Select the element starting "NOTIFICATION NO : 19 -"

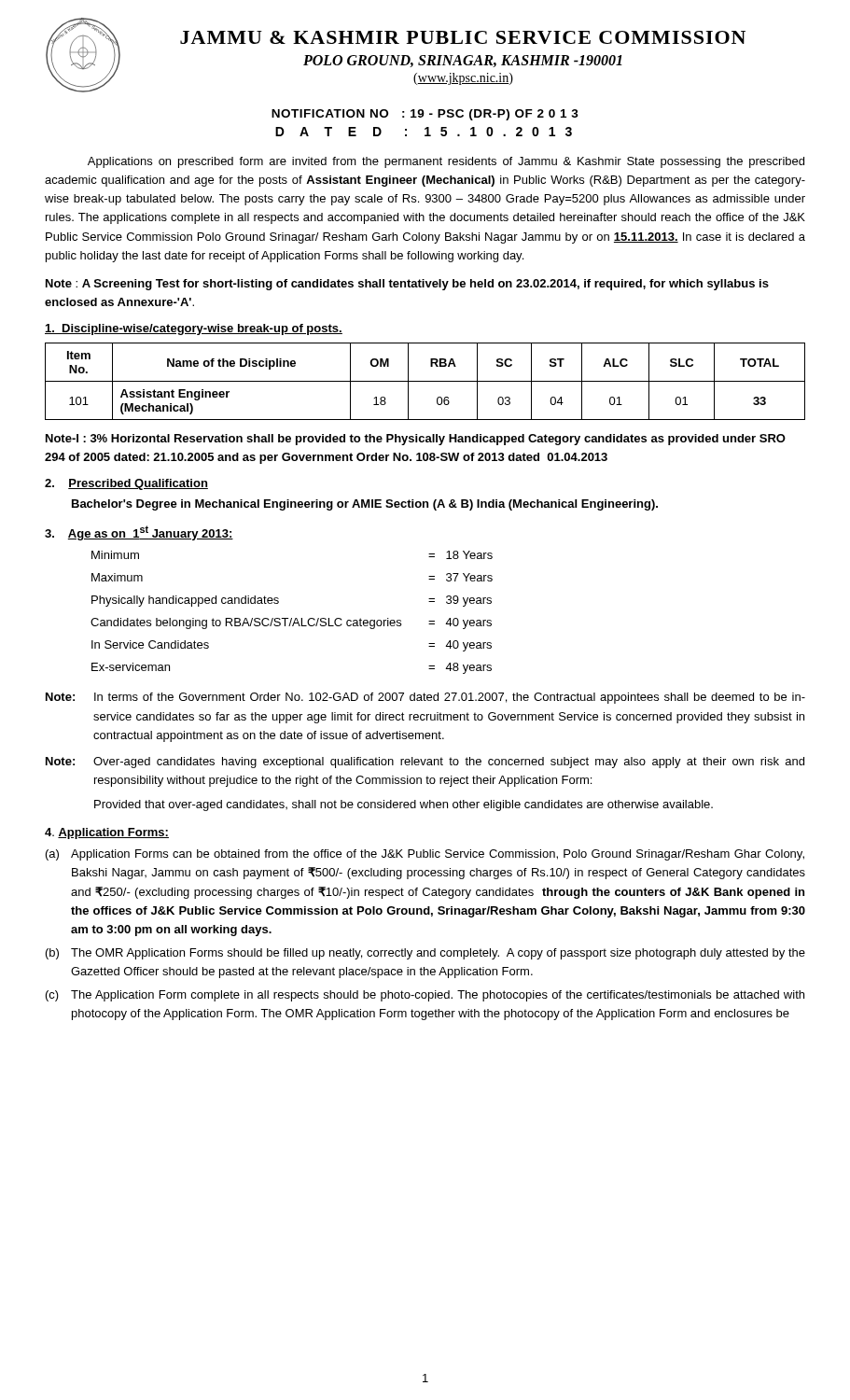coord(425,113)
